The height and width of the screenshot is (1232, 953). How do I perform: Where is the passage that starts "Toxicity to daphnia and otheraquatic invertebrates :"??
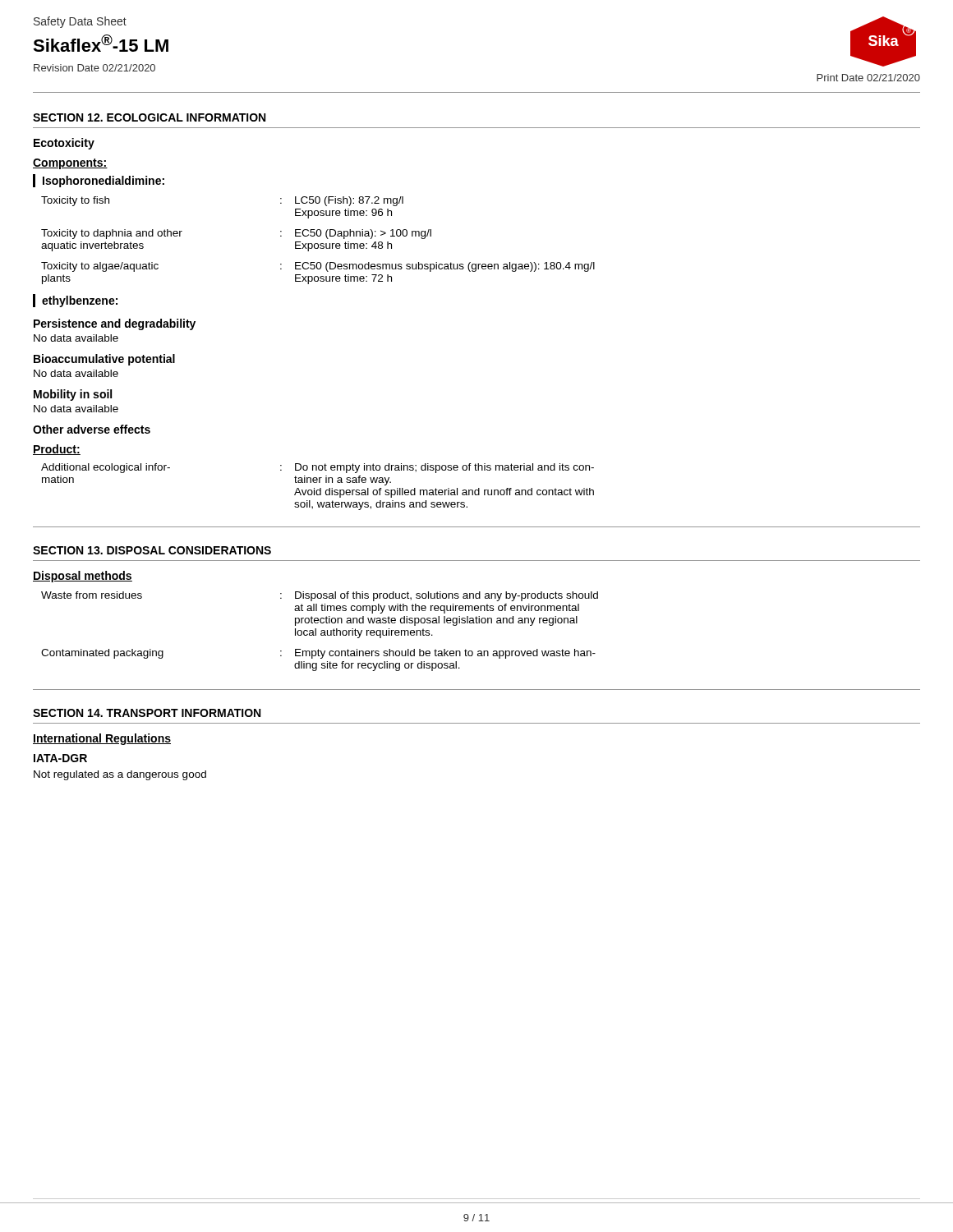click(113, 234)
